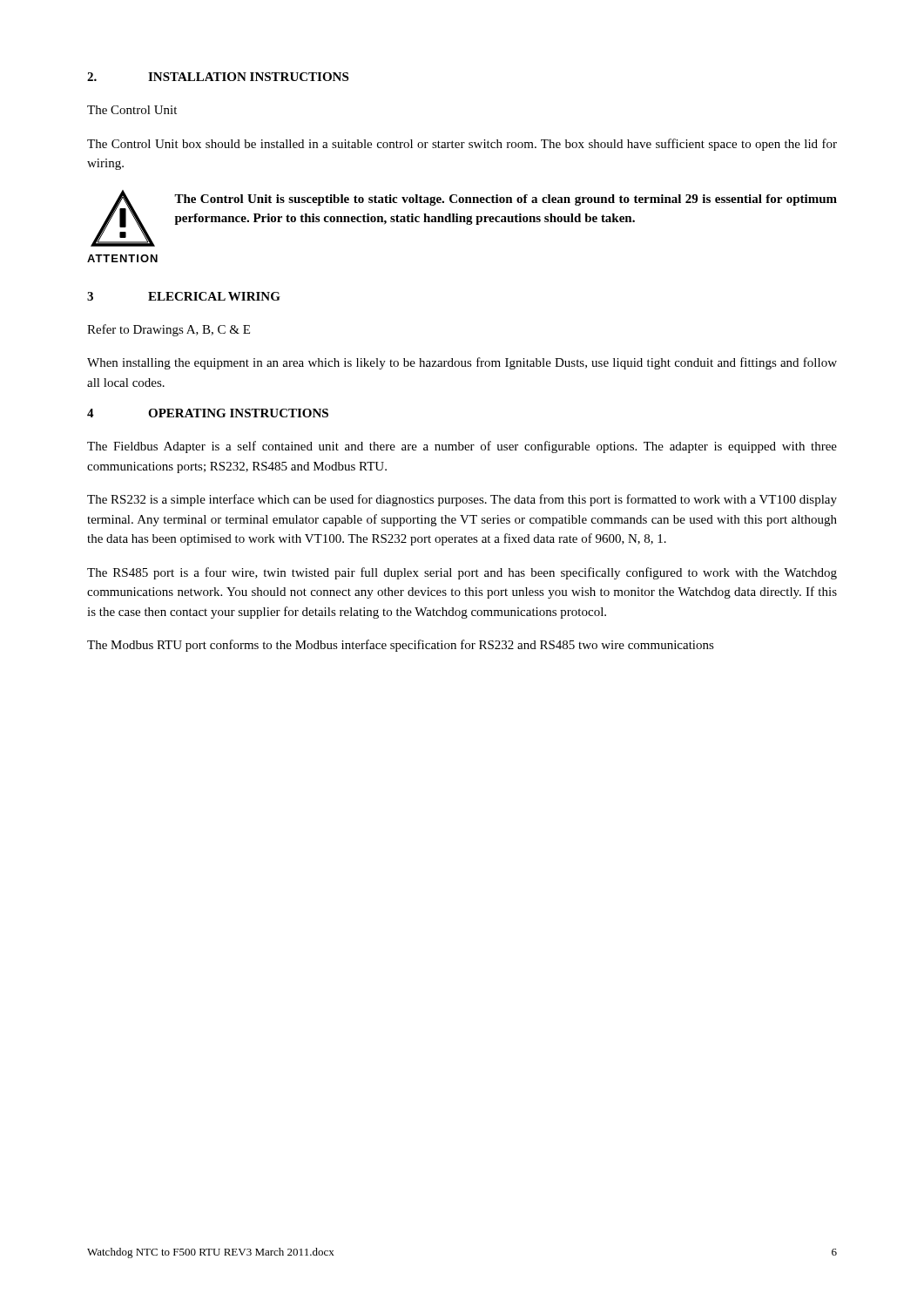Find the illustration
The image size is (924, 1307).
click(123, 227)
